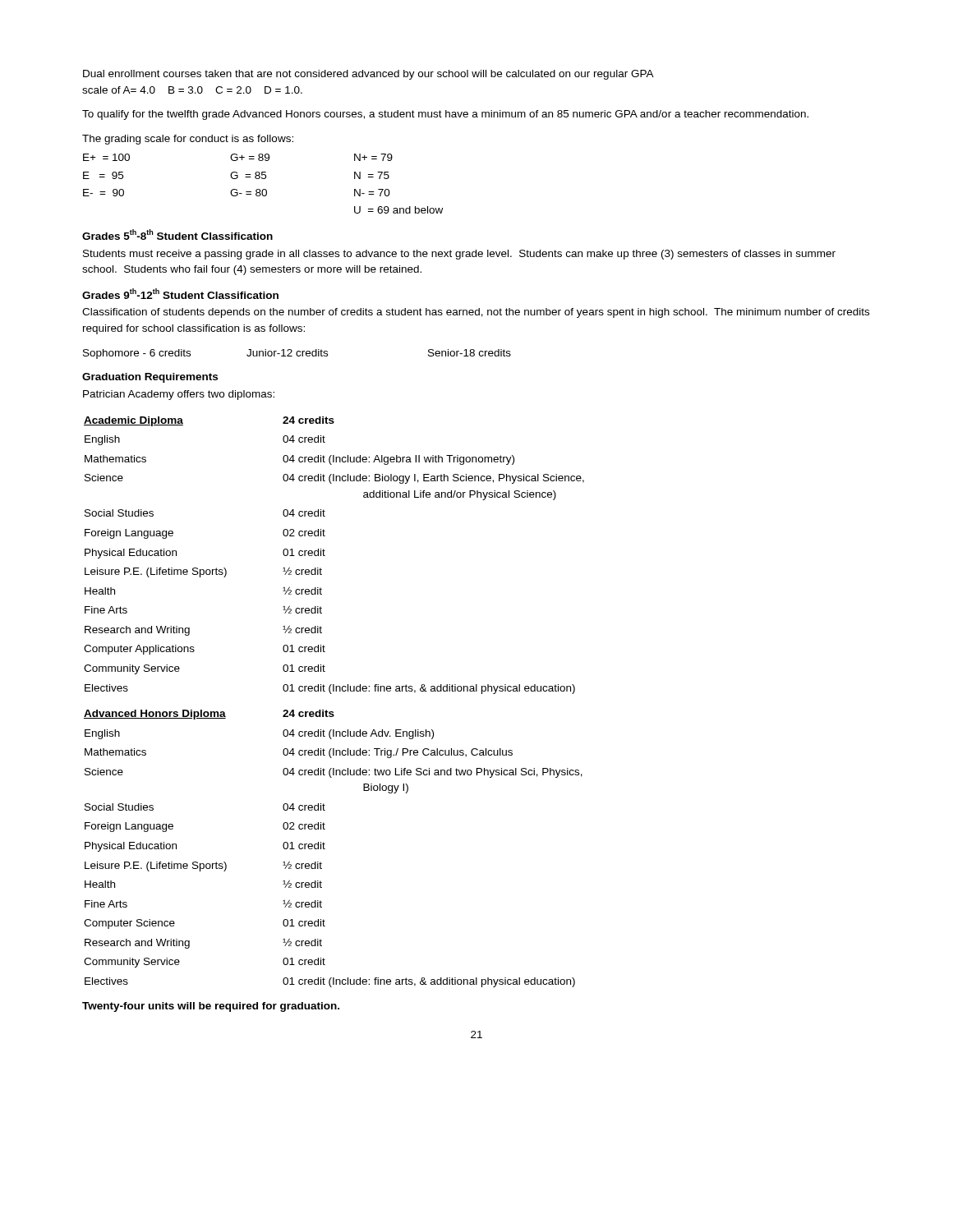The image size is (953, 1232).
Task: Navigate to the region starting "Sophomore - 6 credits Junior-12"
Action: (337, 353)
